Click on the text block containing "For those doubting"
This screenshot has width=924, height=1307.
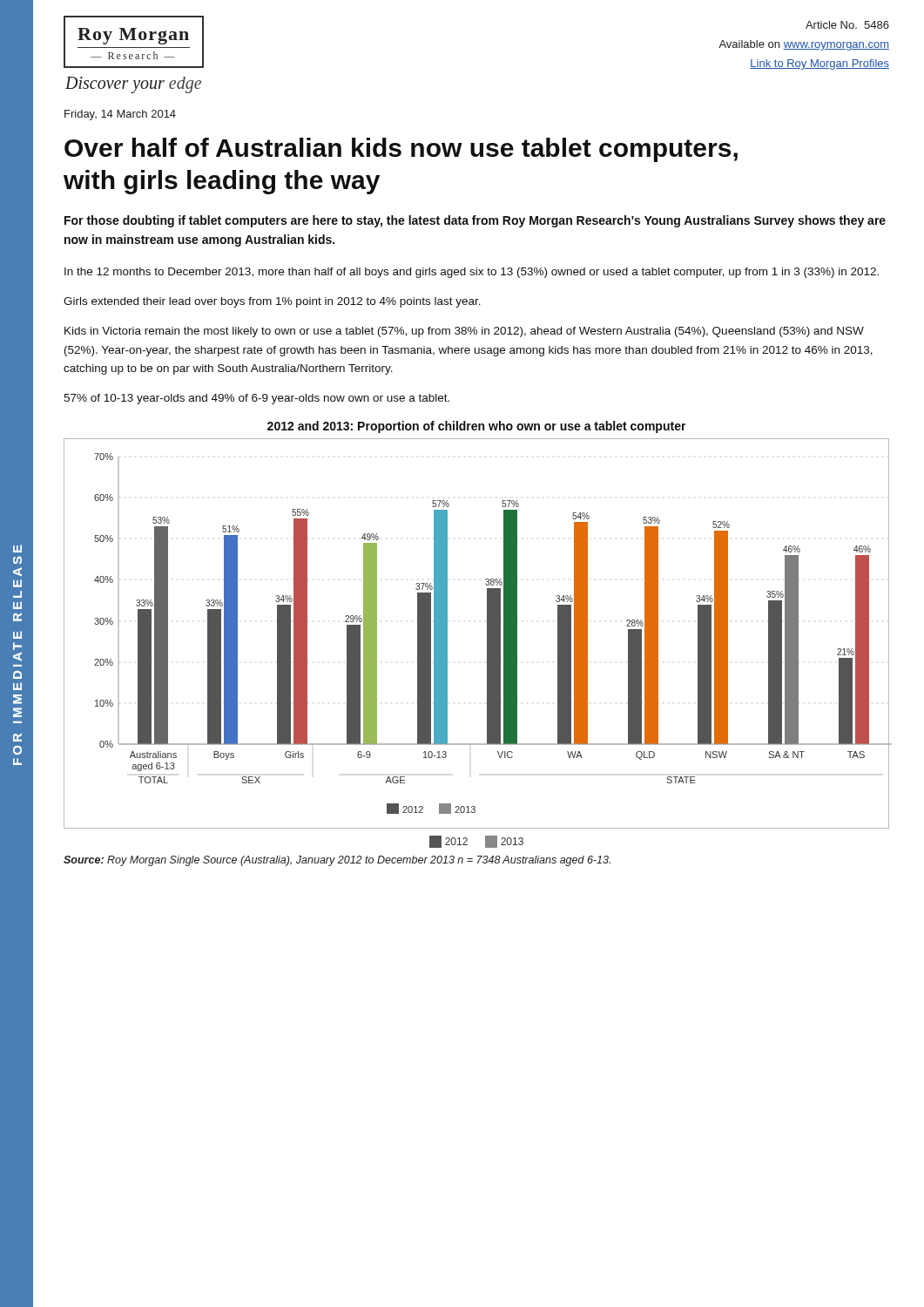pos(475,230)
